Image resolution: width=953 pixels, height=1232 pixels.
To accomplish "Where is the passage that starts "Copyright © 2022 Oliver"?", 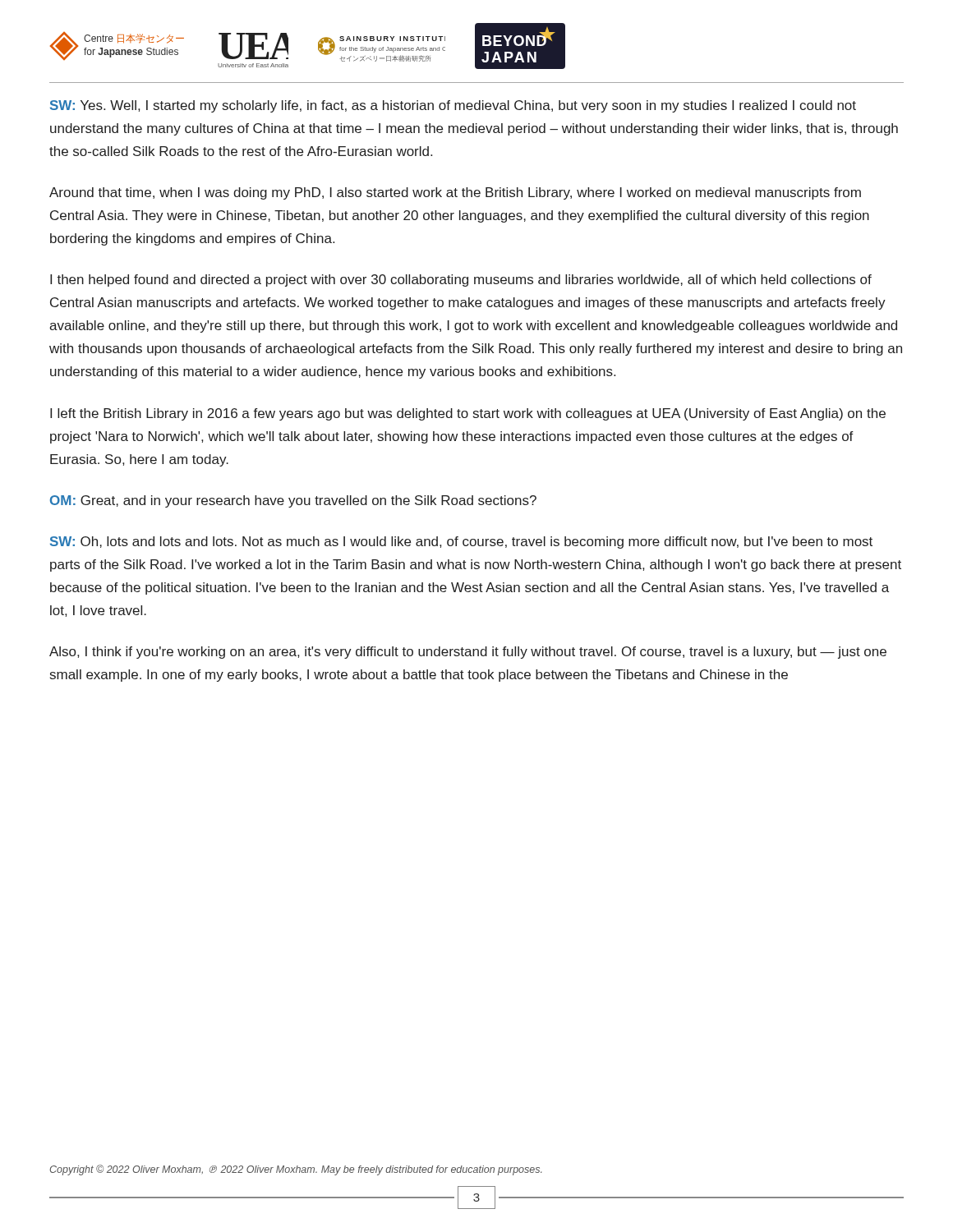I will (296, 1170).
